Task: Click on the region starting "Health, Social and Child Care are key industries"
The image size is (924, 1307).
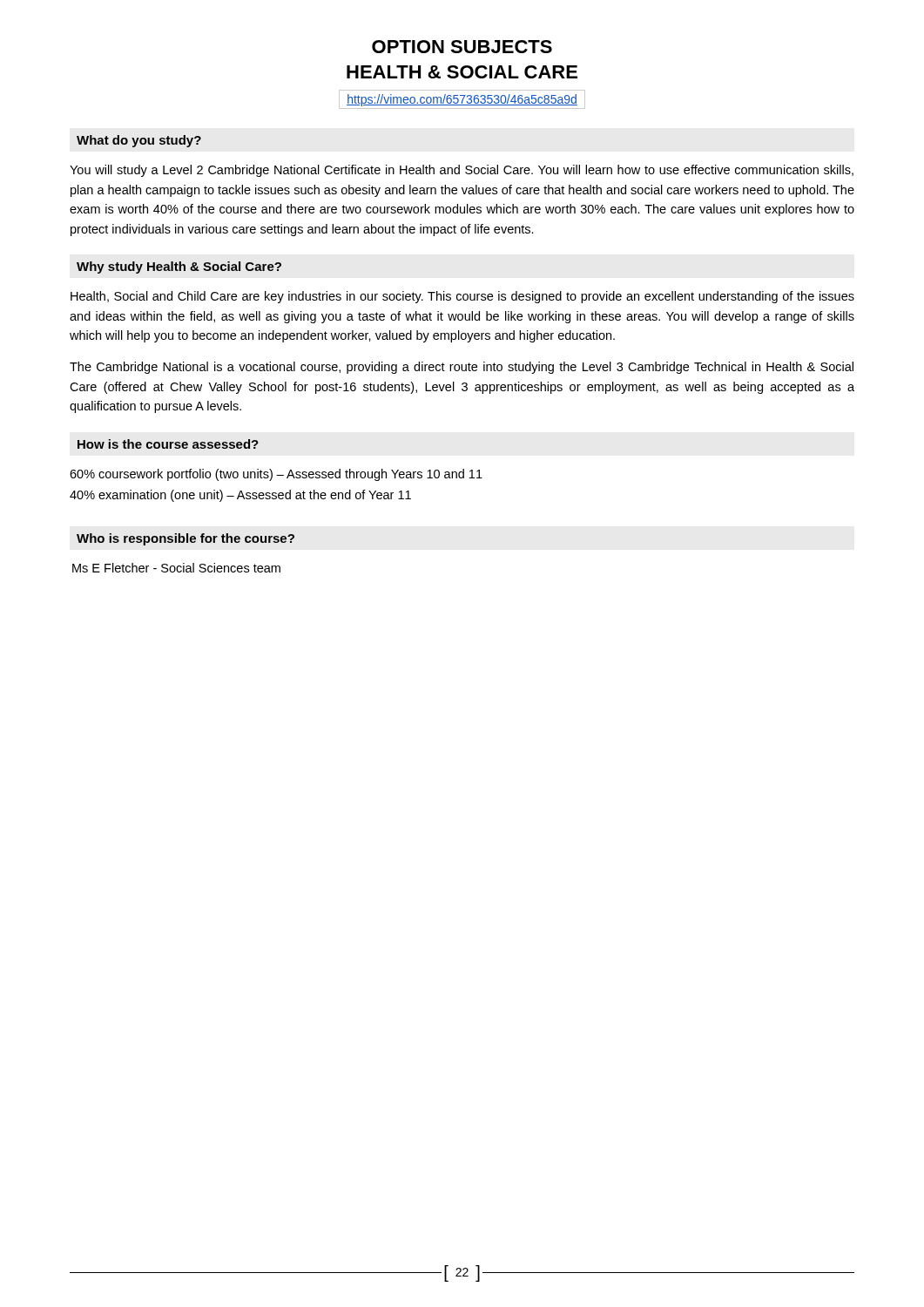Action: (462, 316)
